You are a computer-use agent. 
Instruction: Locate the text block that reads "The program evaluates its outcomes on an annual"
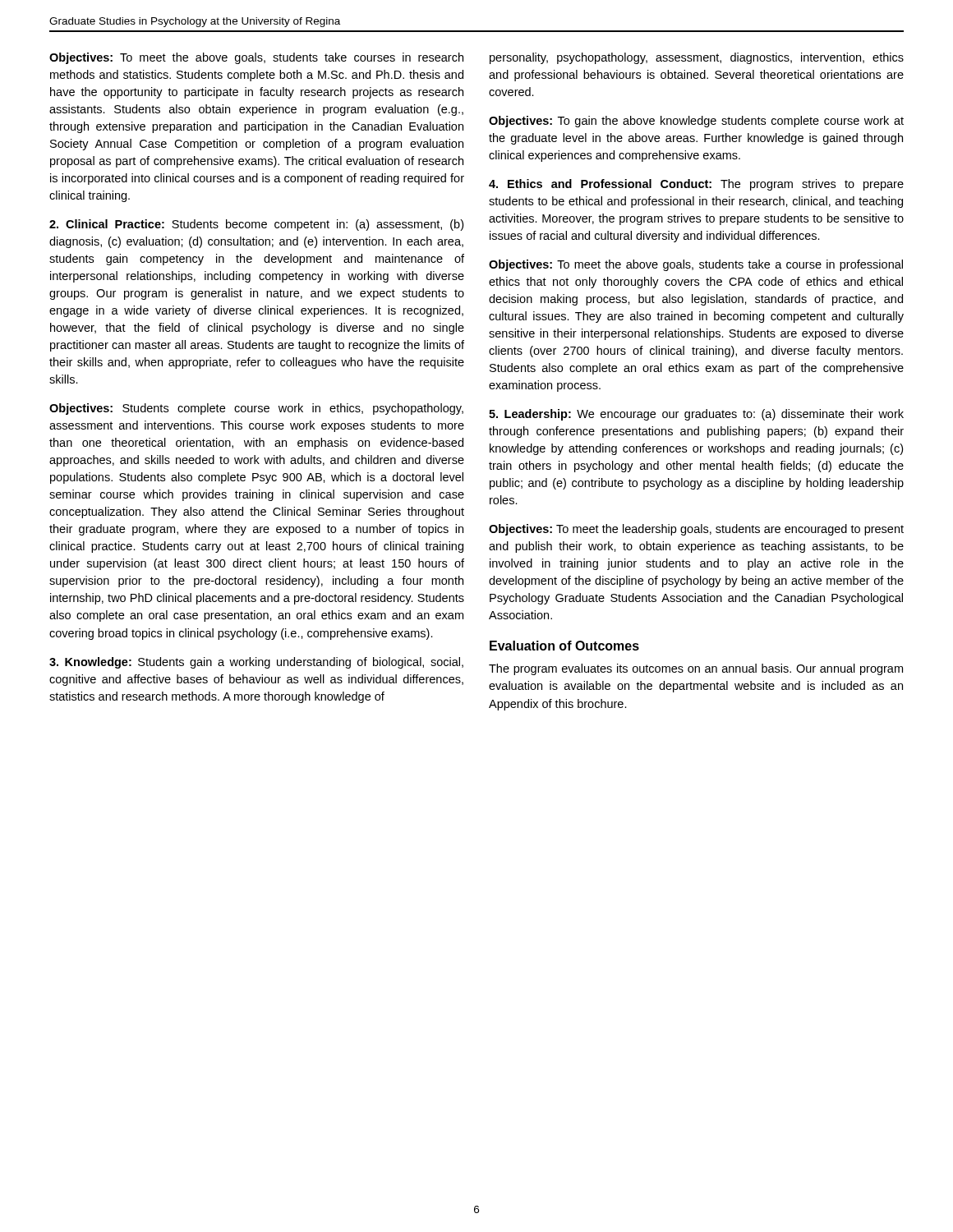(696, 686)
